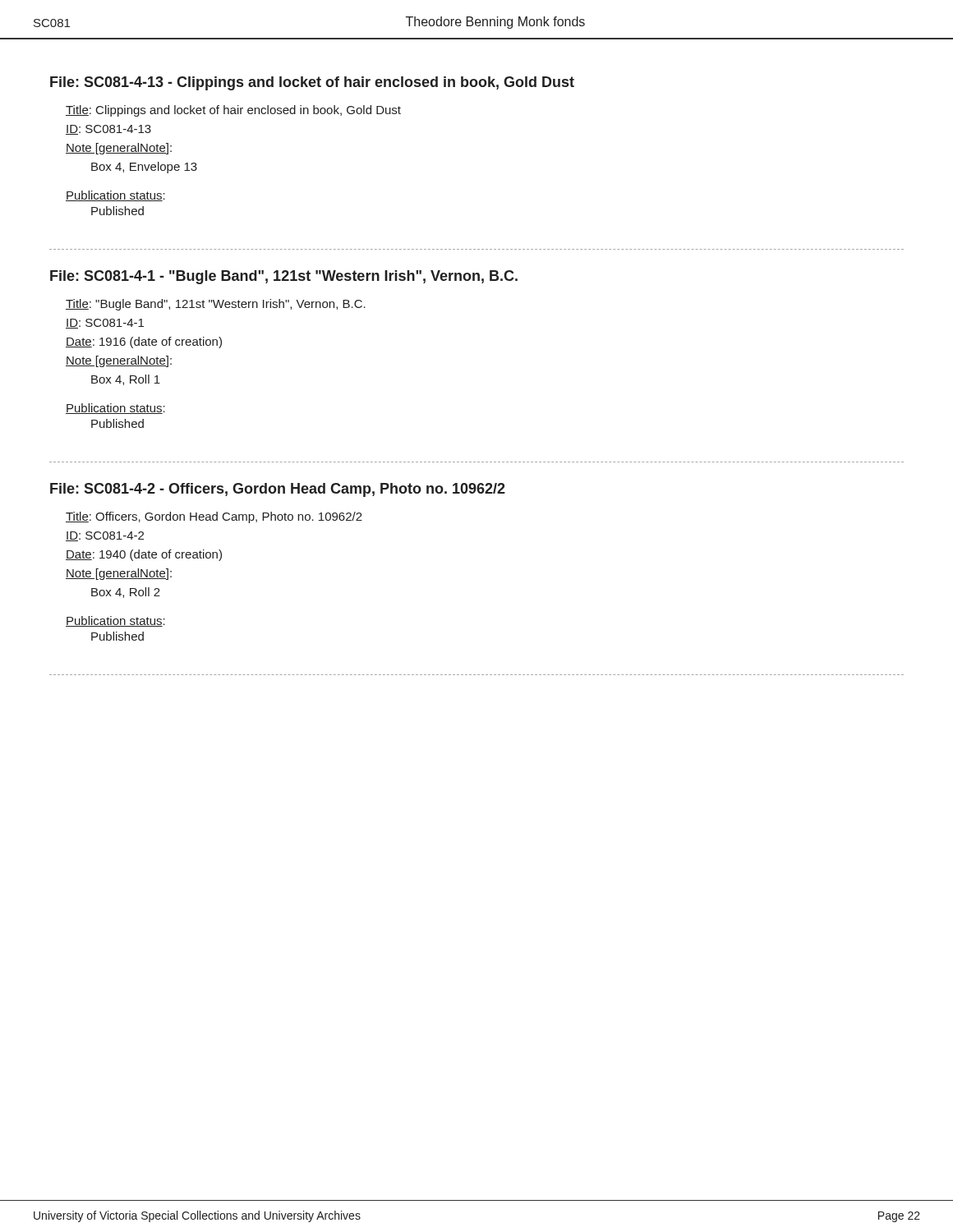This screenshot has width=953, height=1232.
Task: Where is the section header that starts "File: SC081-4-1 - "Bugle Band", 121st"?
Action: click(x=284, y=276)
